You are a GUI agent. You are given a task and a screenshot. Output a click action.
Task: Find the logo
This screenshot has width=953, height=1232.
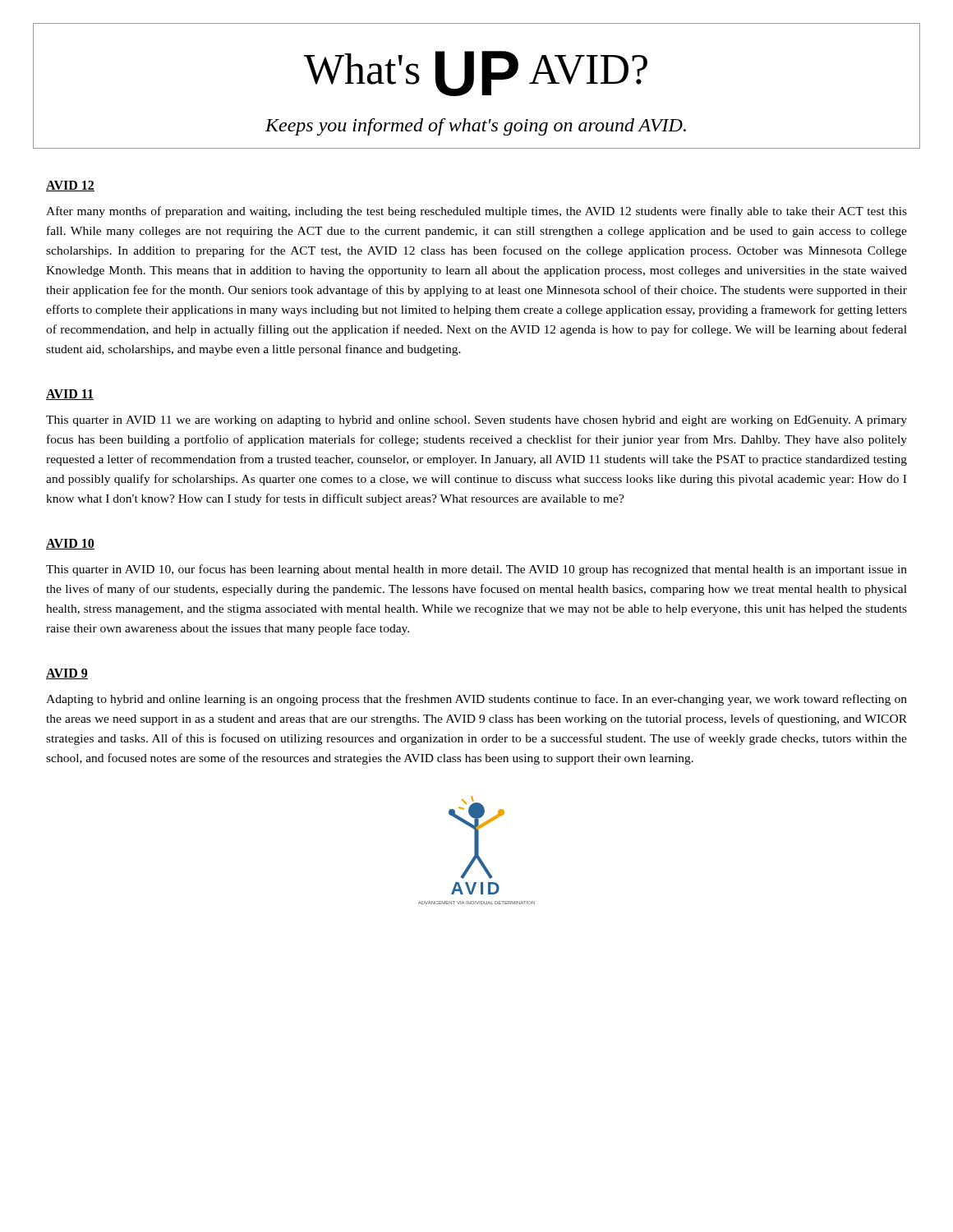pos(476,855)
